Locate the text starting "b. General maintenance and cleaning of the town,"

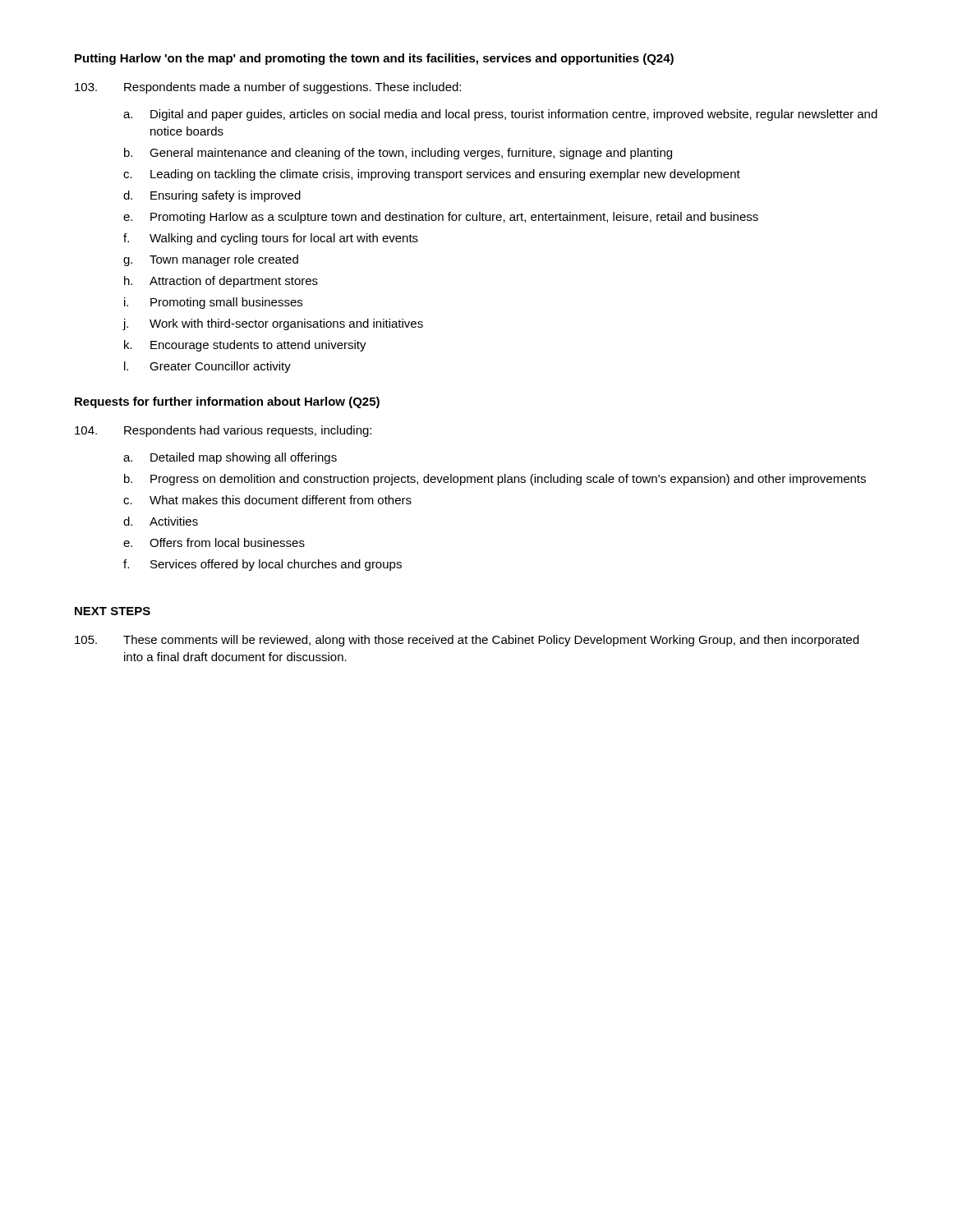[501, 152]
